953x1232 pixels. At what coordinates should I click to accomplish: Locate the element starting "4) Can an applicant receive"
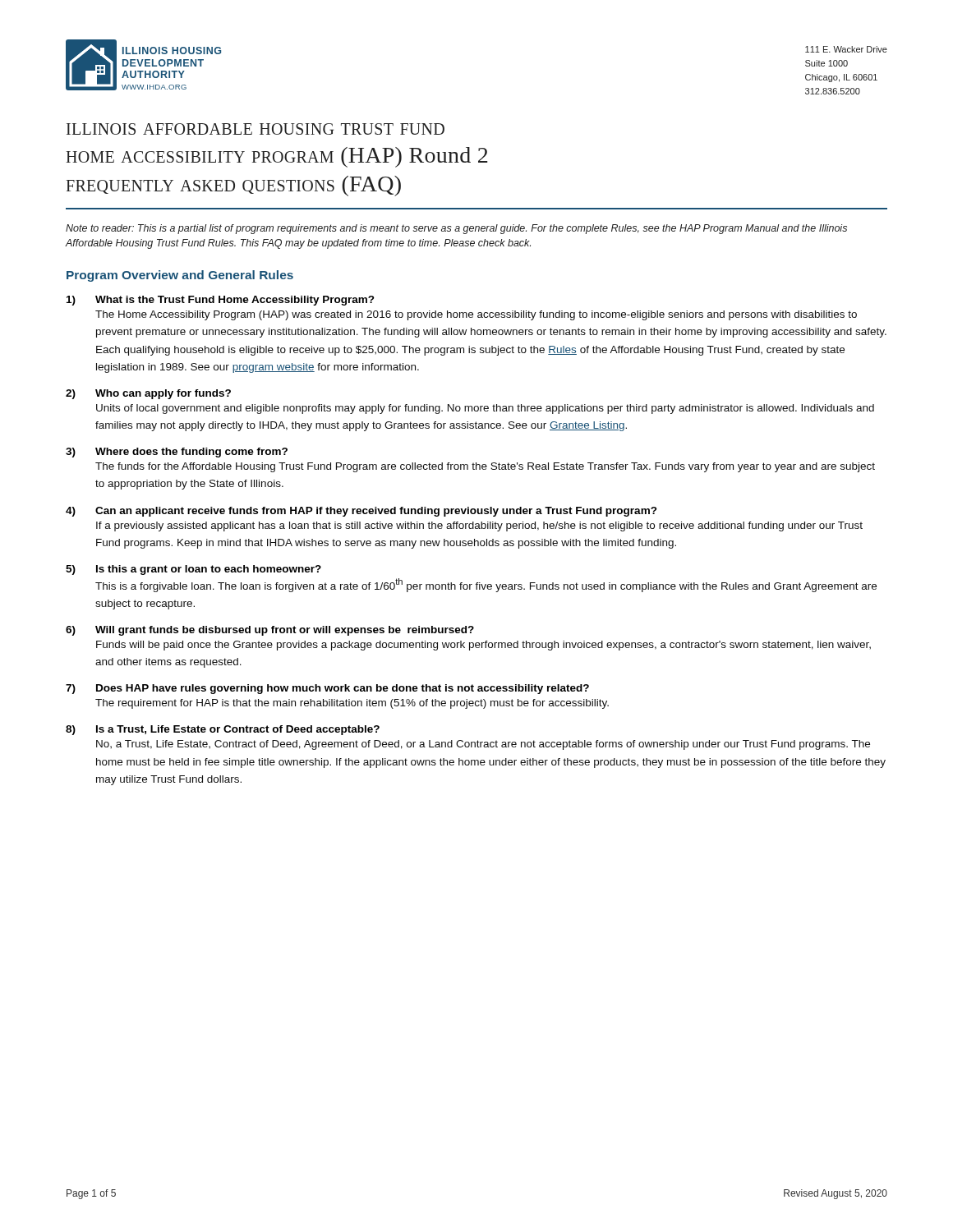click(x=476, y=528)
